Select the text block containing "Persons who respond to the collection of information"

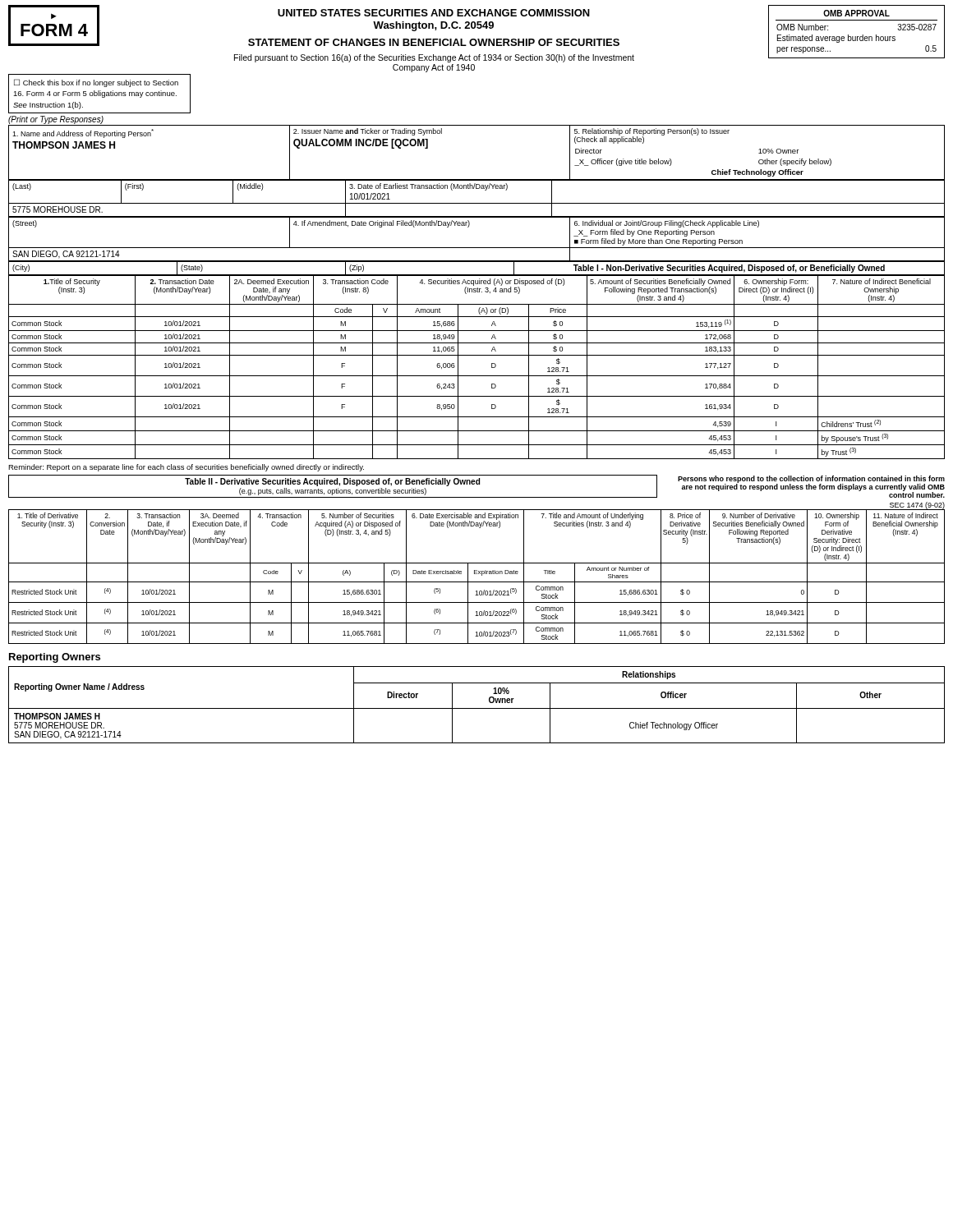pyautogui.click(x=805, y=492)
